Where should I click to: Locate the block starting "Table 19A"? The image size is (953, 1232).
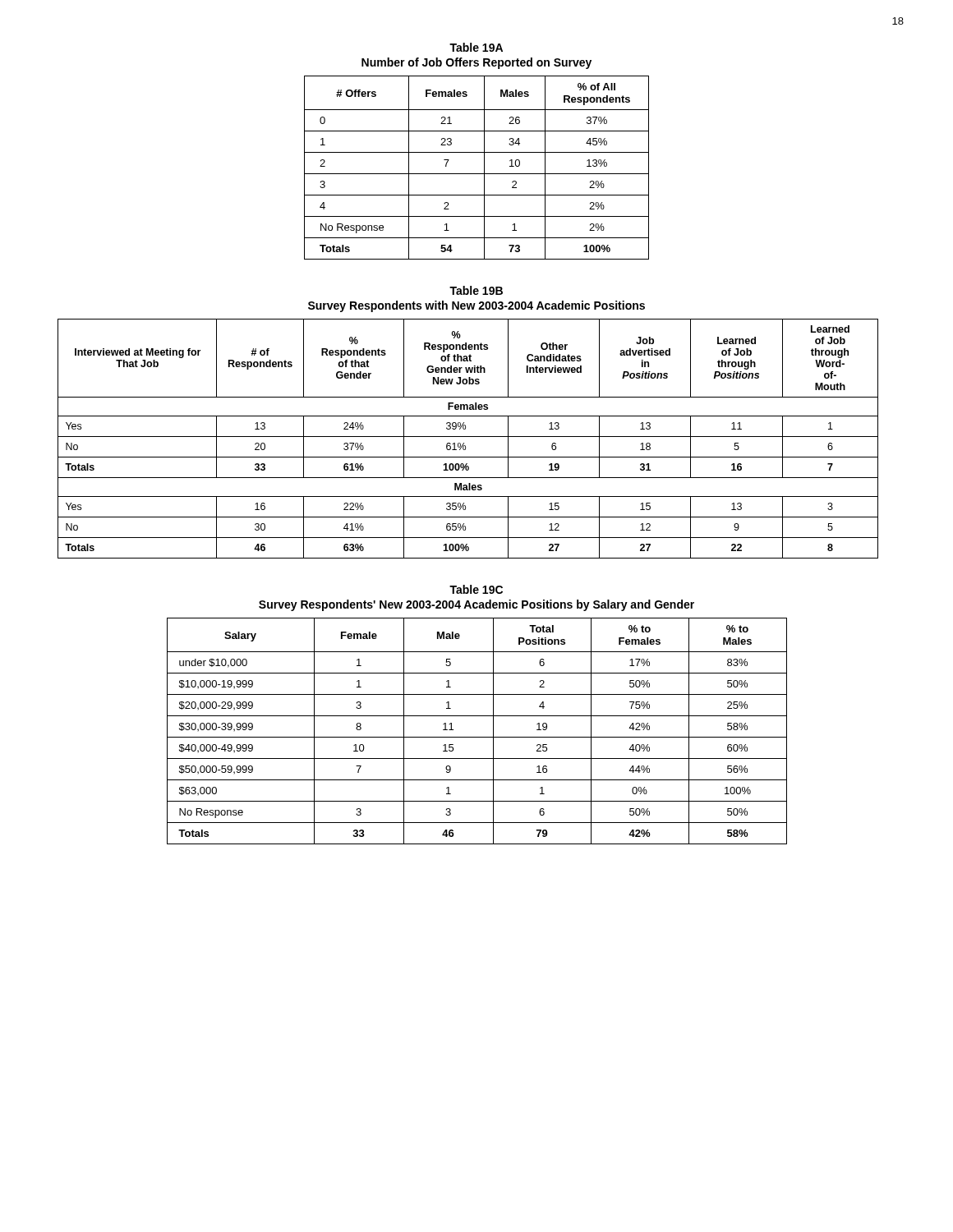tap(476, 48)
